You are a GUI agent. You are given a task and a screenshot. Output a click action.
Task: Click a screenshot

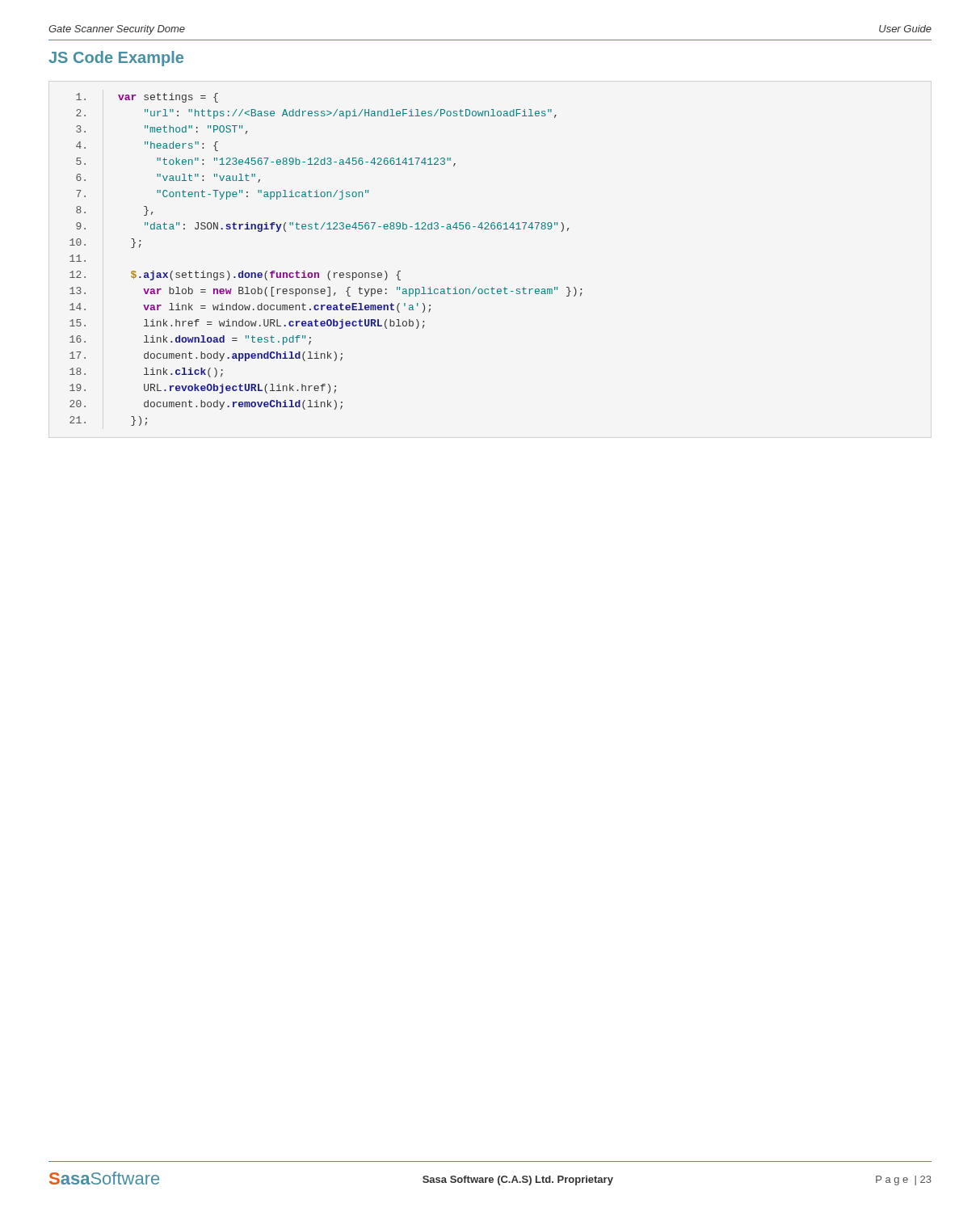tap(490, 259)
